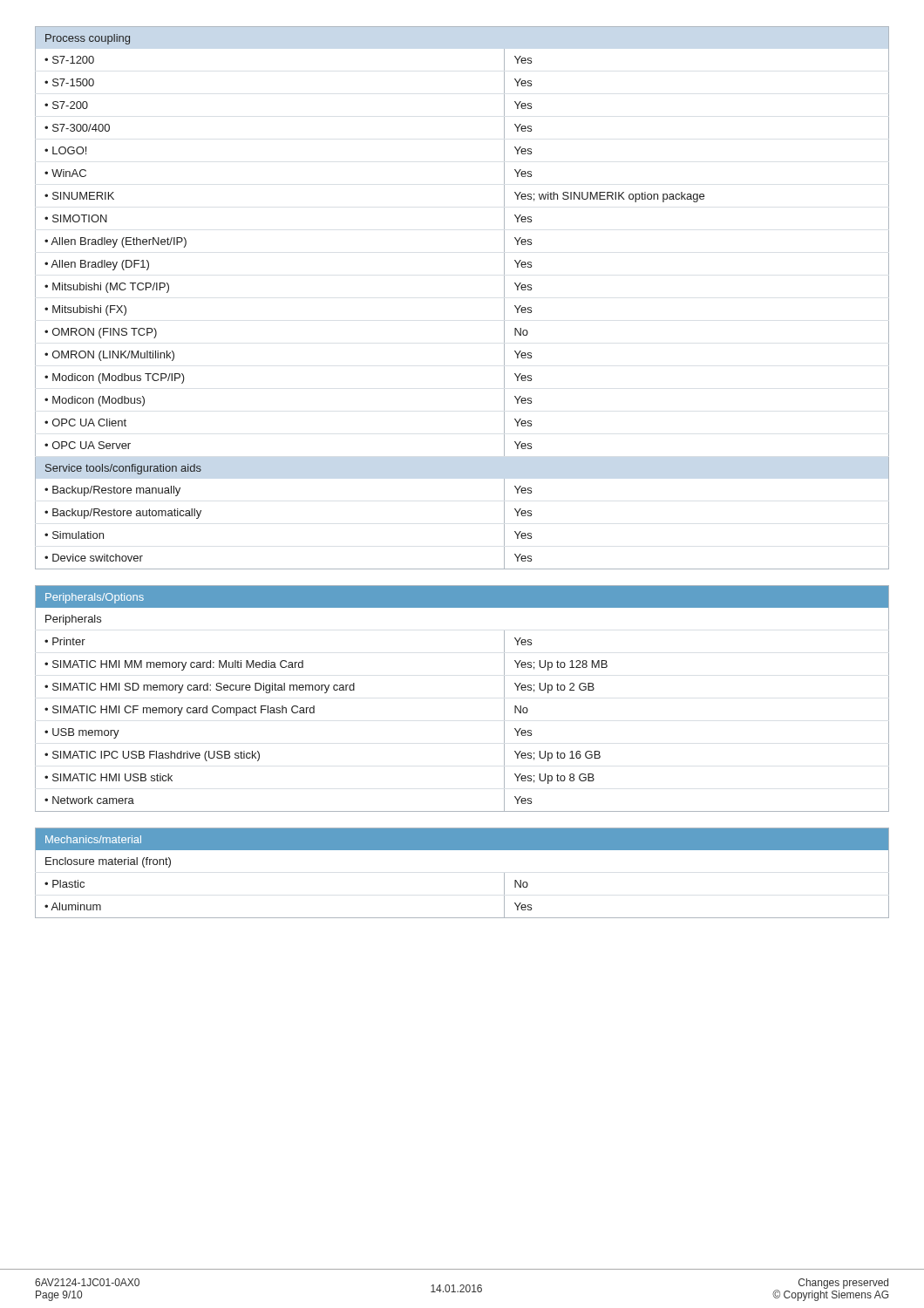The image size is (924, 1308).
Task: Click on the table containing "Enclosure material (front)"
Action: (462, 873)
